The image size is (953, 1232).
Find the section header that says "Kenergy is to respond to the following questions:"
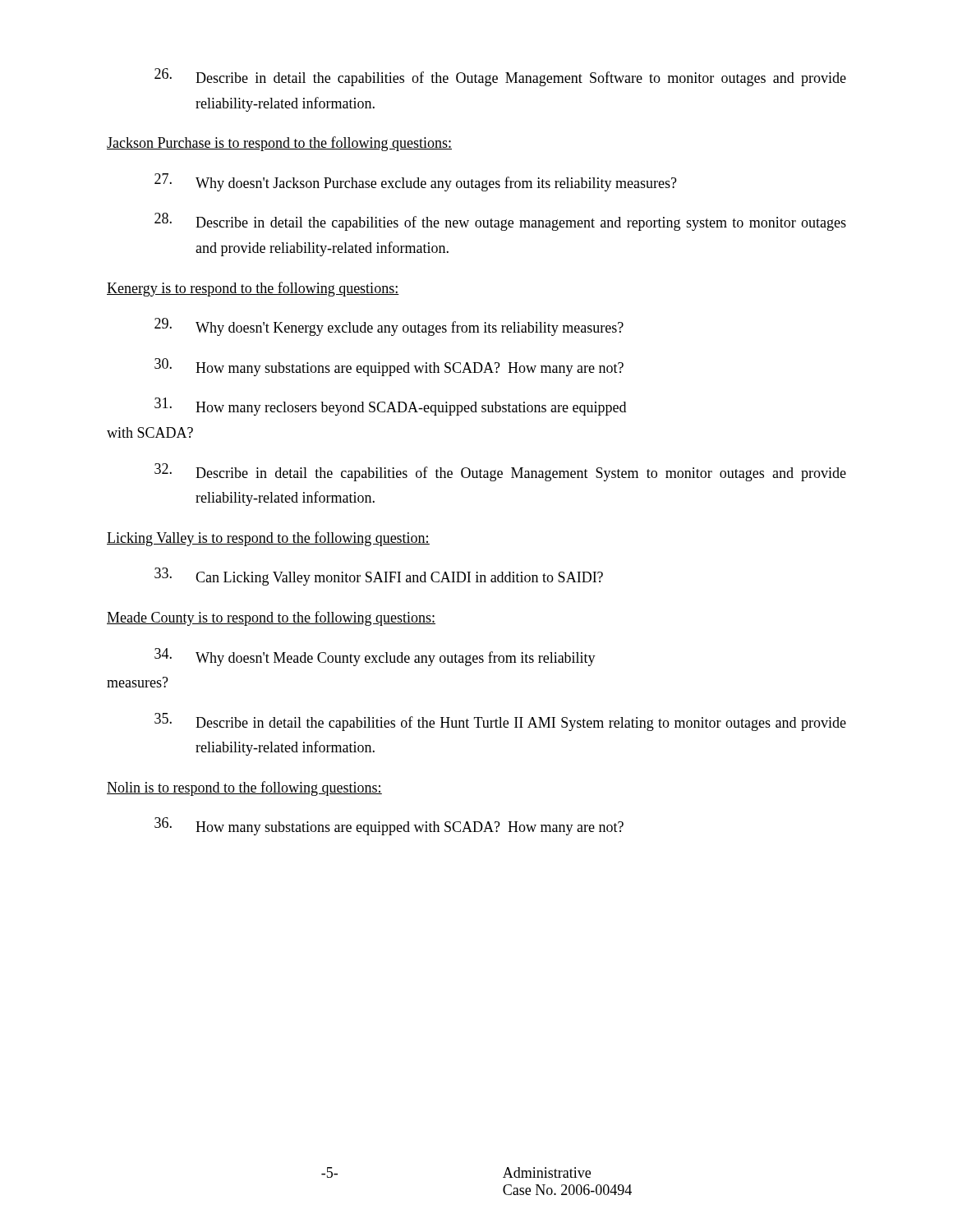[x=253, y=288]
